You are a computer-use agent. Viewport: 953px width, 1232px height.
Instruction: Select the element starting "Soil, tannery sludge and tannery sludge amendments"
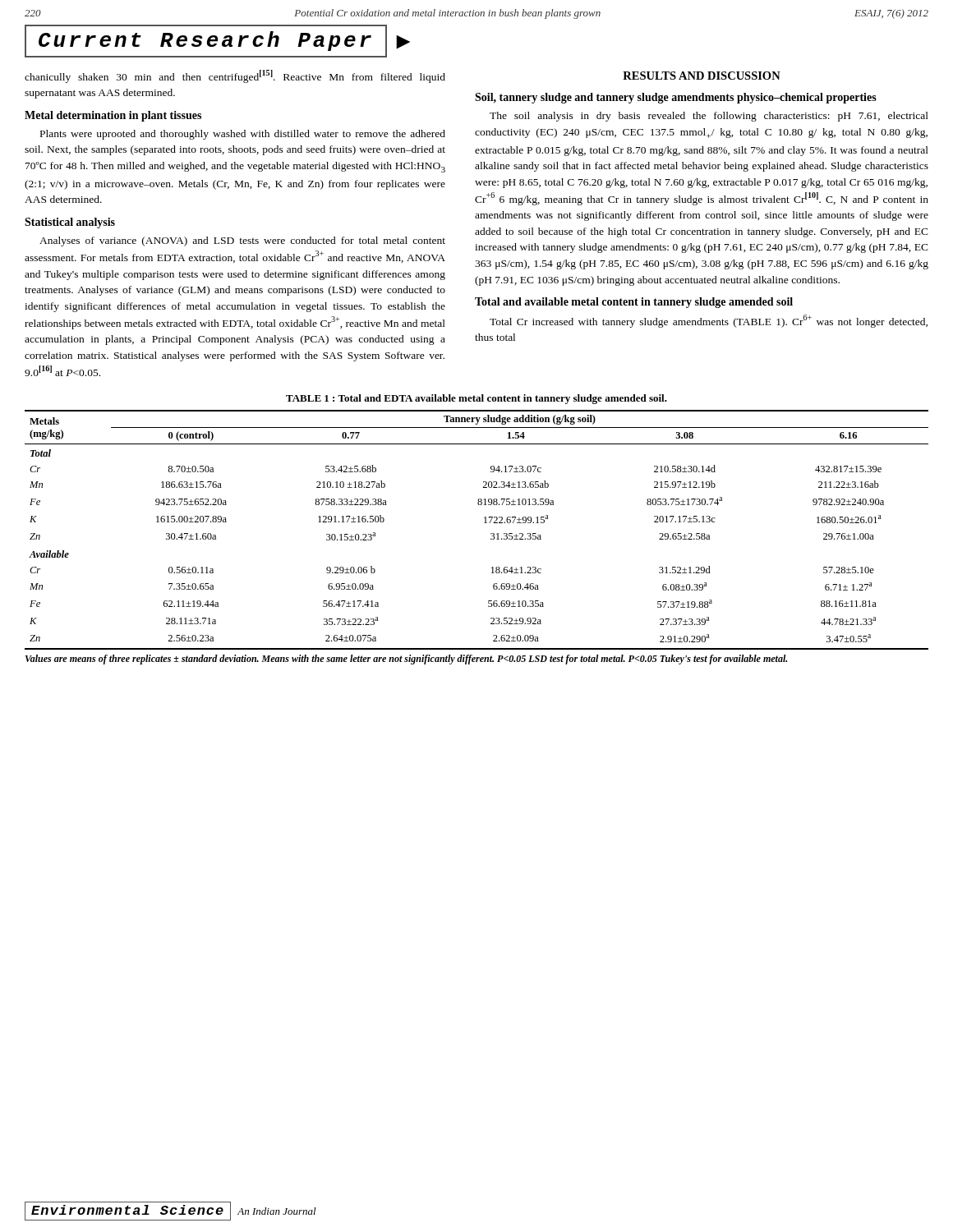[x=676, y=97]
